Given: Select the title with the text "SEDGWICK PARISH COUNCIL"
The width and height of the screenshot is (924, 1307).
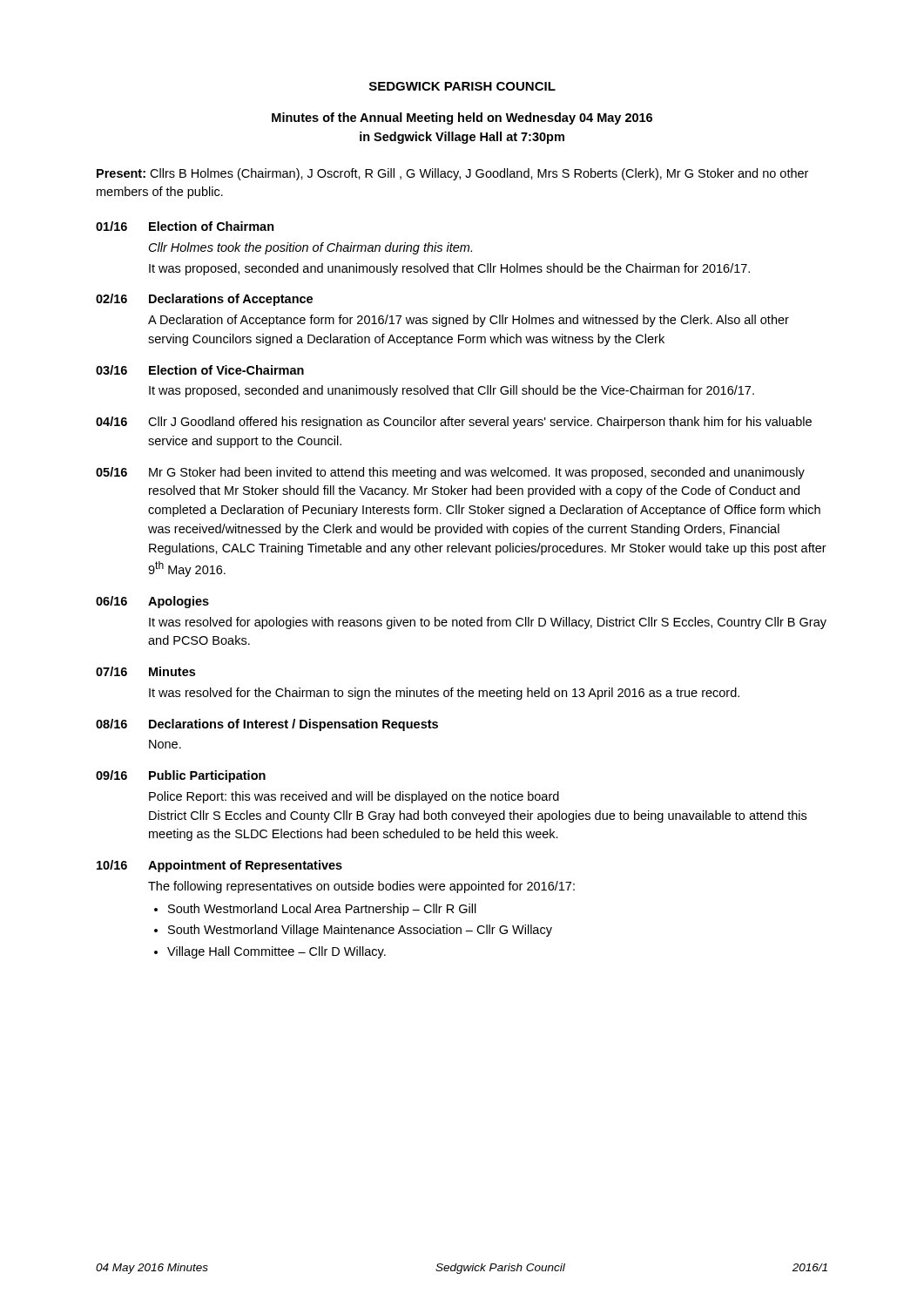Looking at the screenshot, I should coord(462,86).
